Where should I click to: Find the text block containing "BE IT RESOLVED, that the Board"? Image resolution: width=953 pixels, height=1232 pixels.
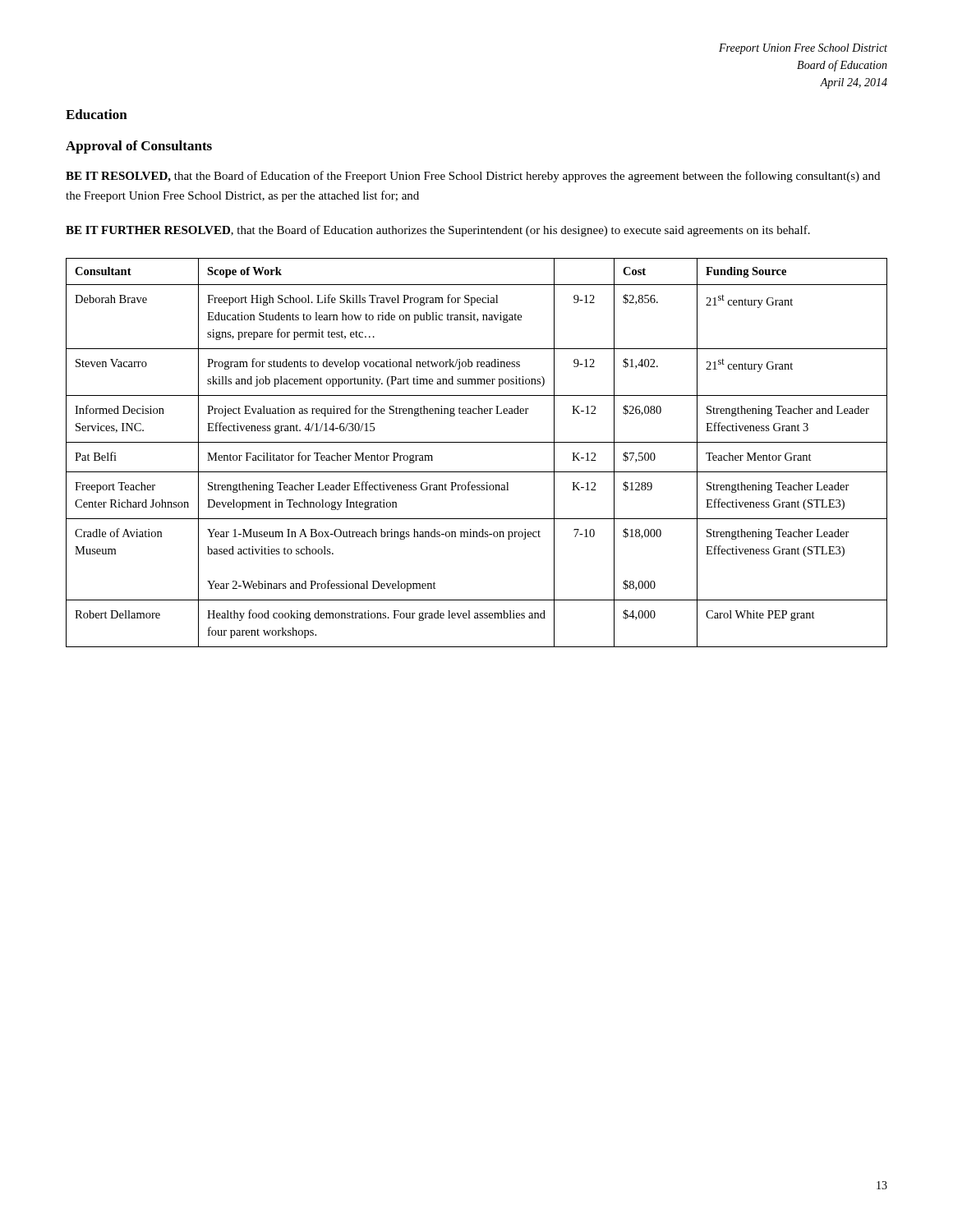[x=473, y=186]
